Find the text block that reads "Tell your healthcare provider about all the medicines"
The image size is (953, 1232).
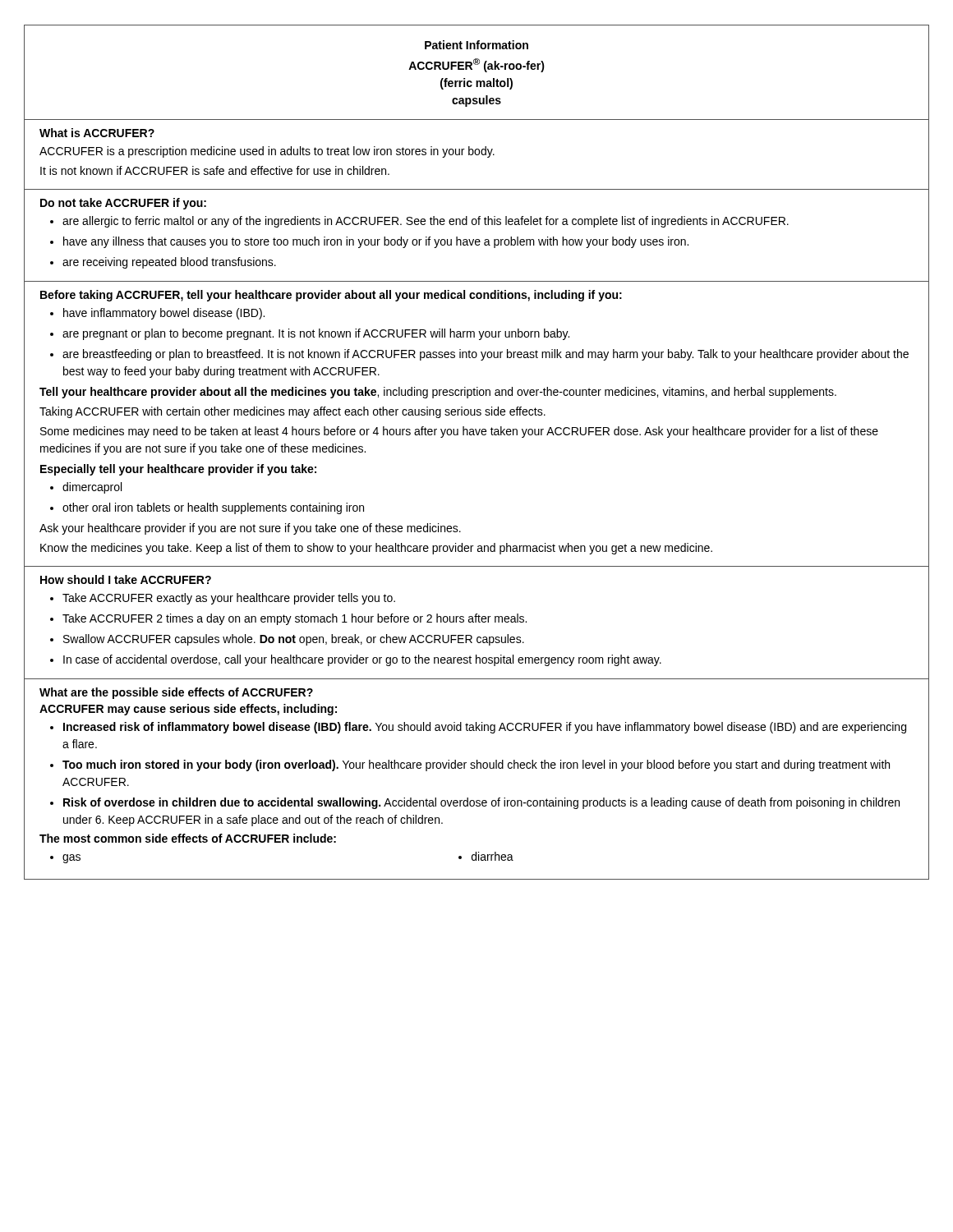[x=438, y=391]
